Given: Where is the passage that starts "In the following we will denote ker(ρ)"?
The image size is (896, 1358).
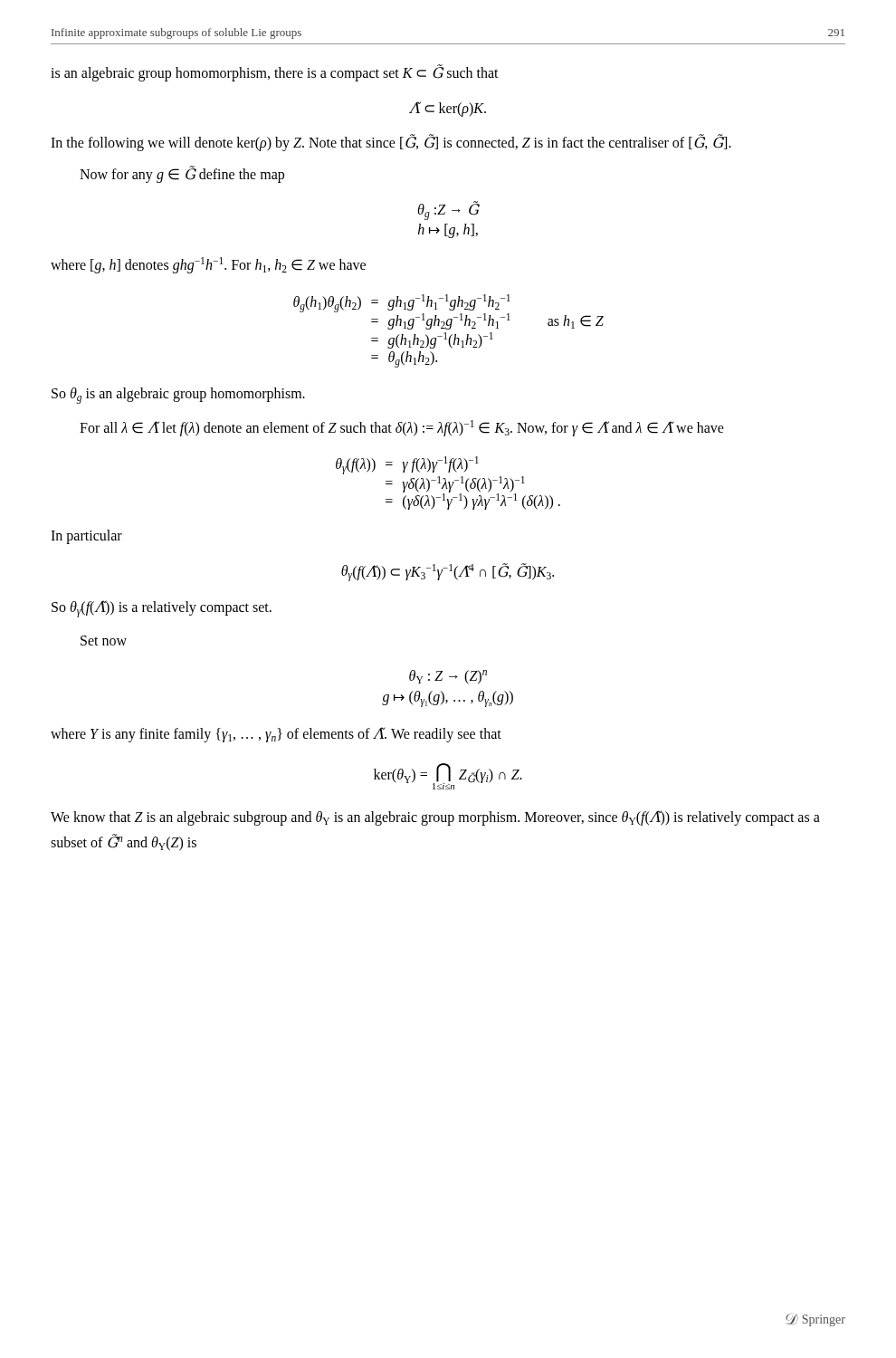Looking at the screenshot, I should 391,142.
